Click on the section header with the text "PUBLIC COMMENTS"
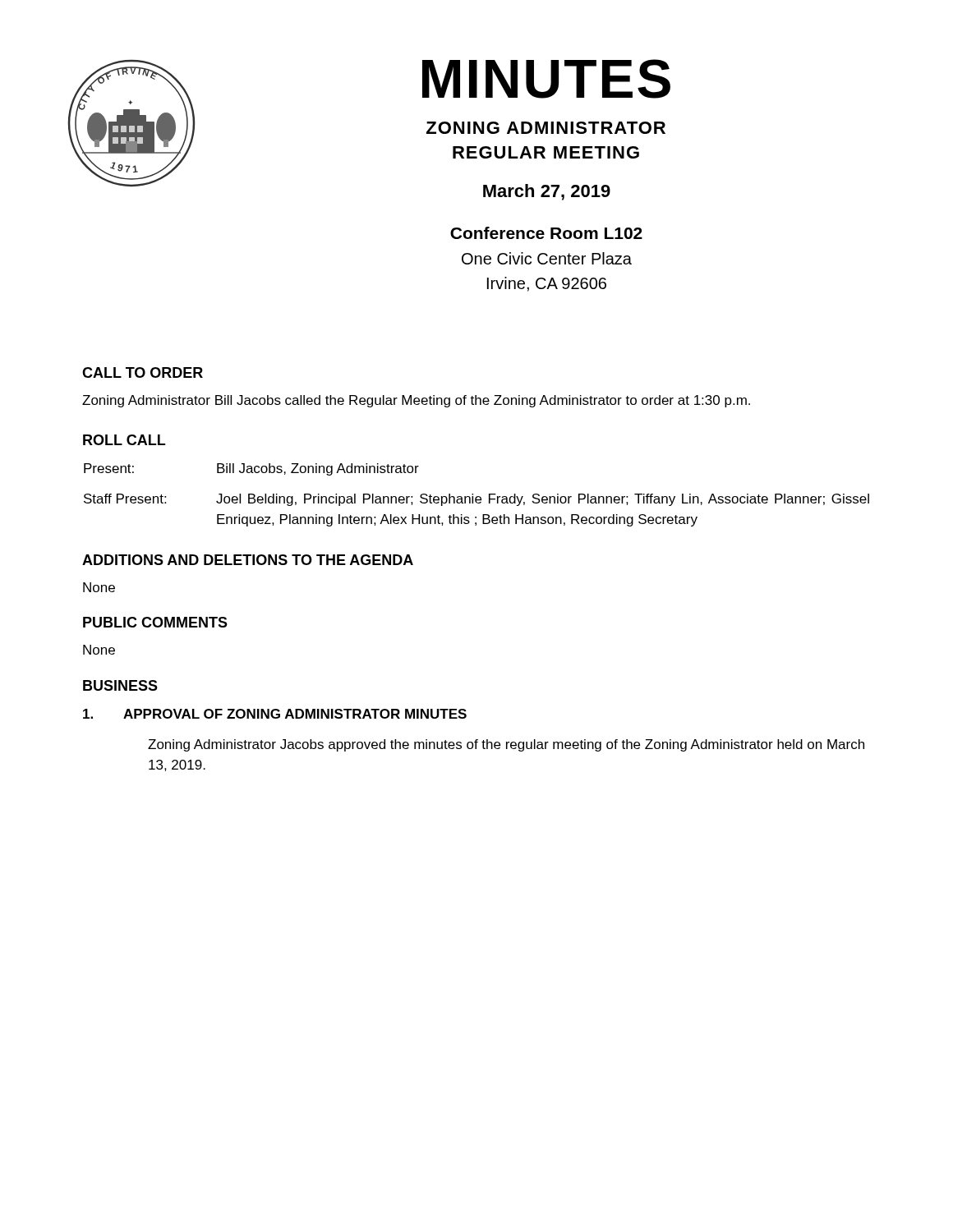 [155, 623]
